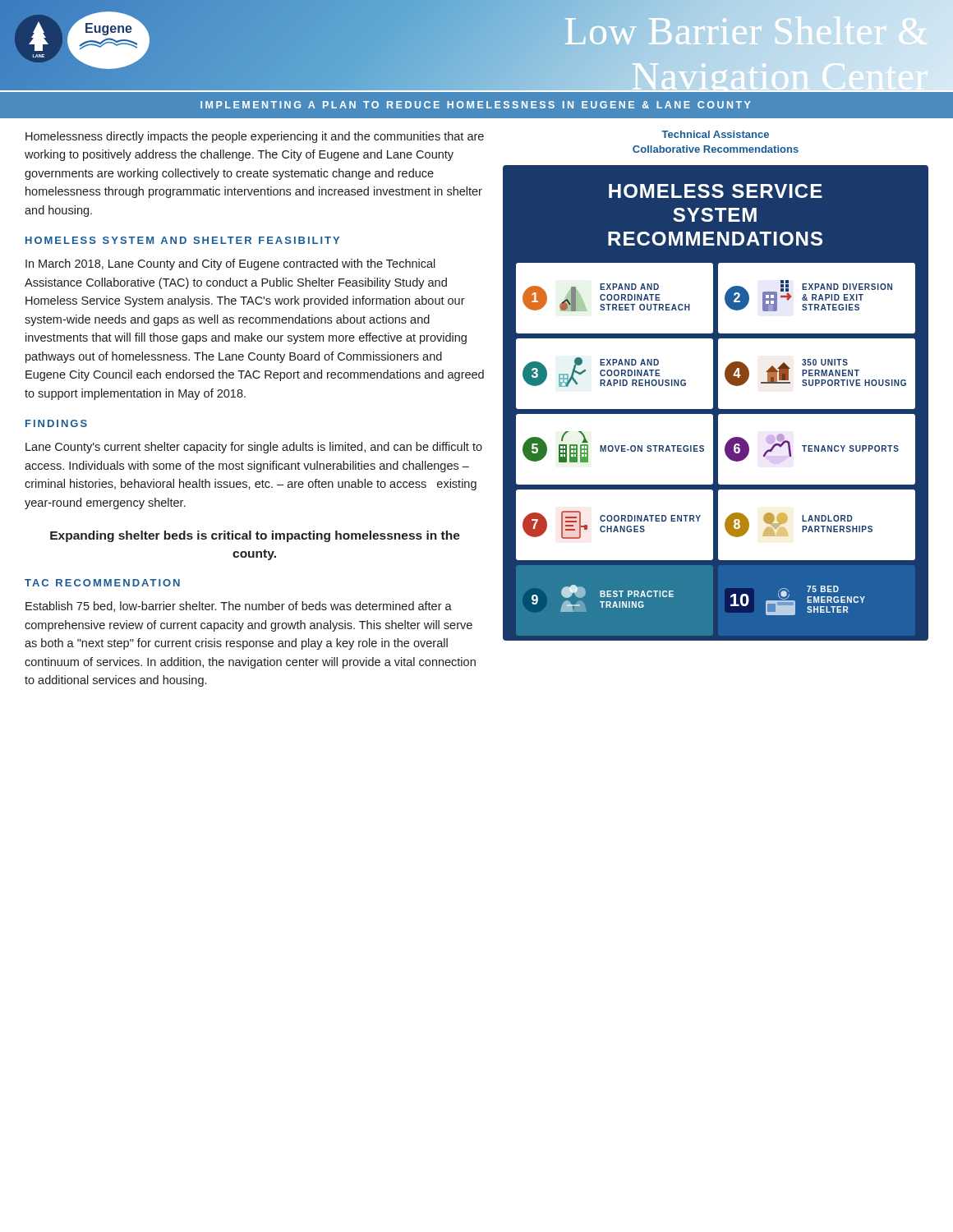953x1232 pixels.
Task: Select the text block containing "Homelessness directly impacts the people experiencing it"
Action: (254, 173)
